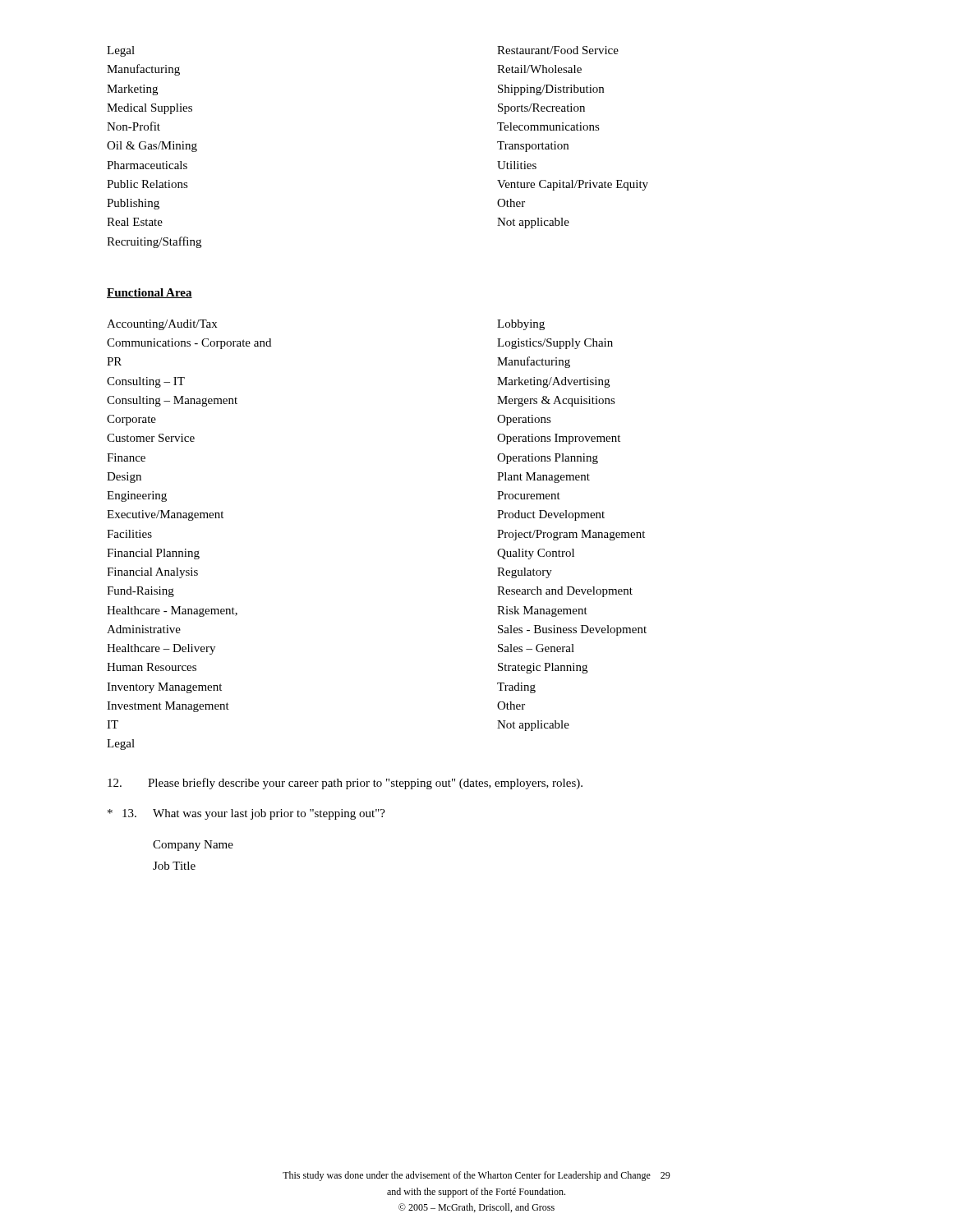Find "Project/Program Management" on this page
The height and width of the screenshot is (1232, 953).
(571, 535)
